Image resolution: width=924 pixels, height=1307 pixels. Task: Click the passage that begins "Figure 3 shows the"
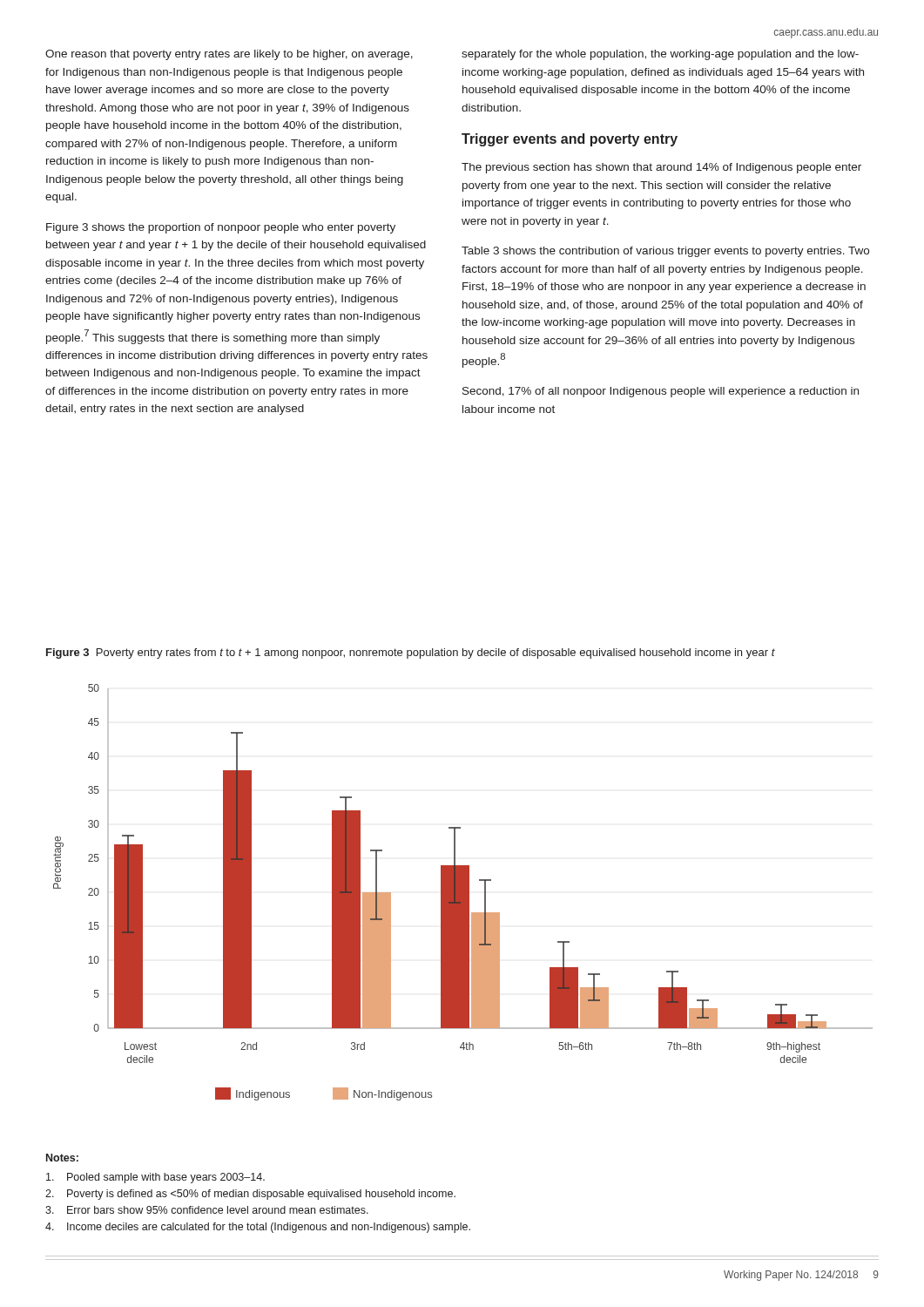click(x=237, y=318)
